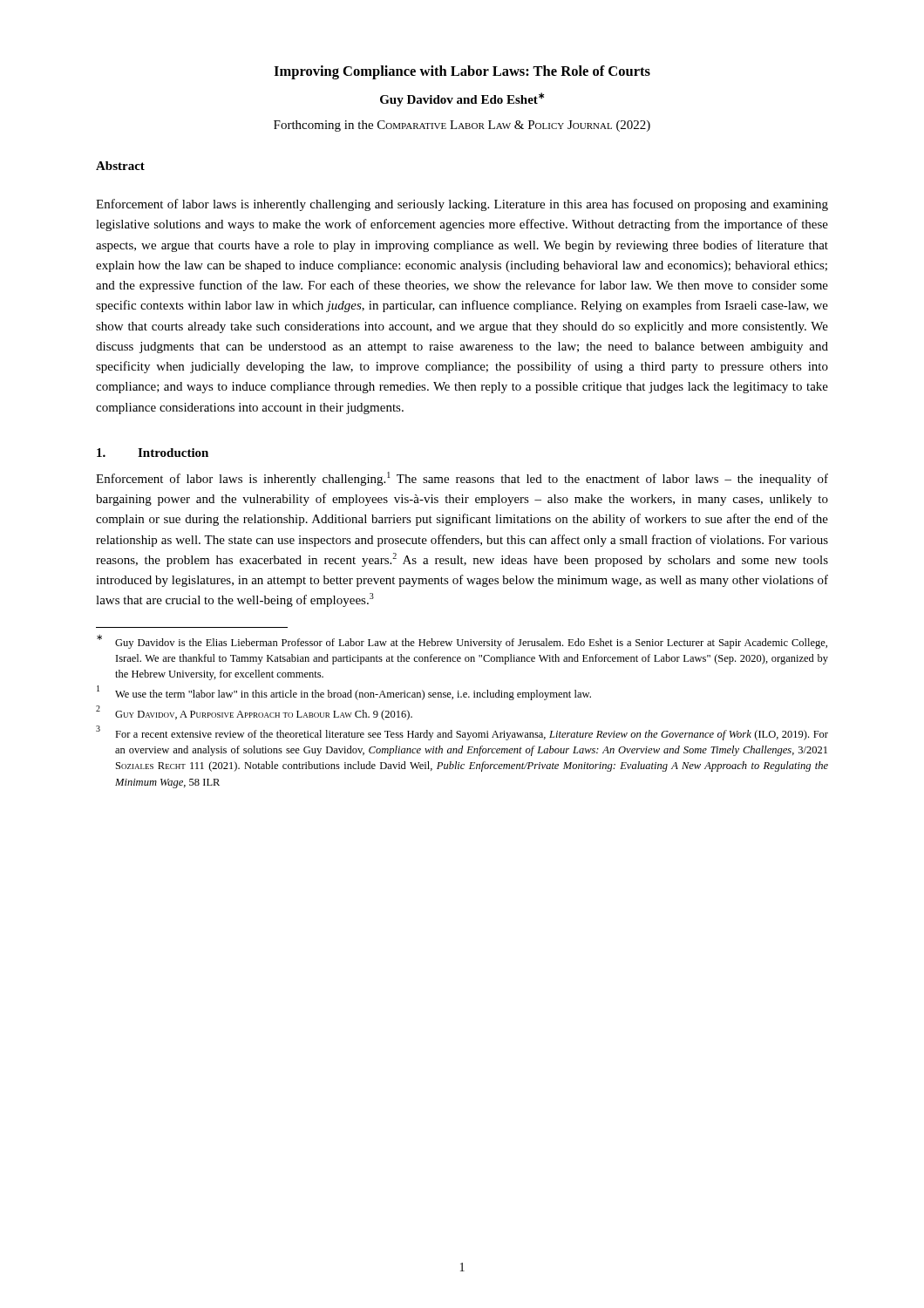
Task: Where is the passage that starts "3 For a recent extensive review of"?
Action: 462,758
